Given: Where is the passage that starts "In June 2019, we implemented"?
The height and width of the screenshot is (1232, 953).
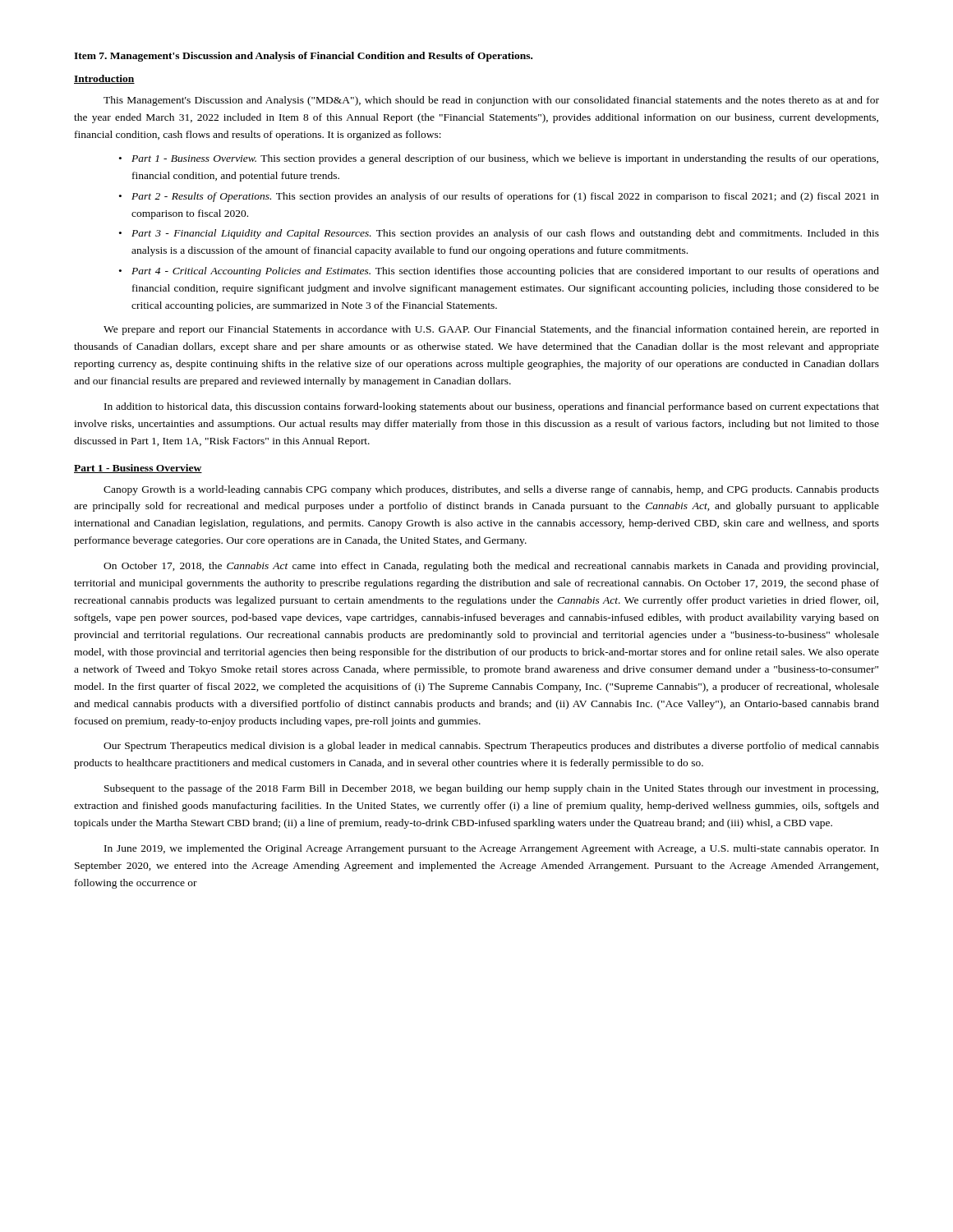Looking at the screenshot, I should pos(476,865).
